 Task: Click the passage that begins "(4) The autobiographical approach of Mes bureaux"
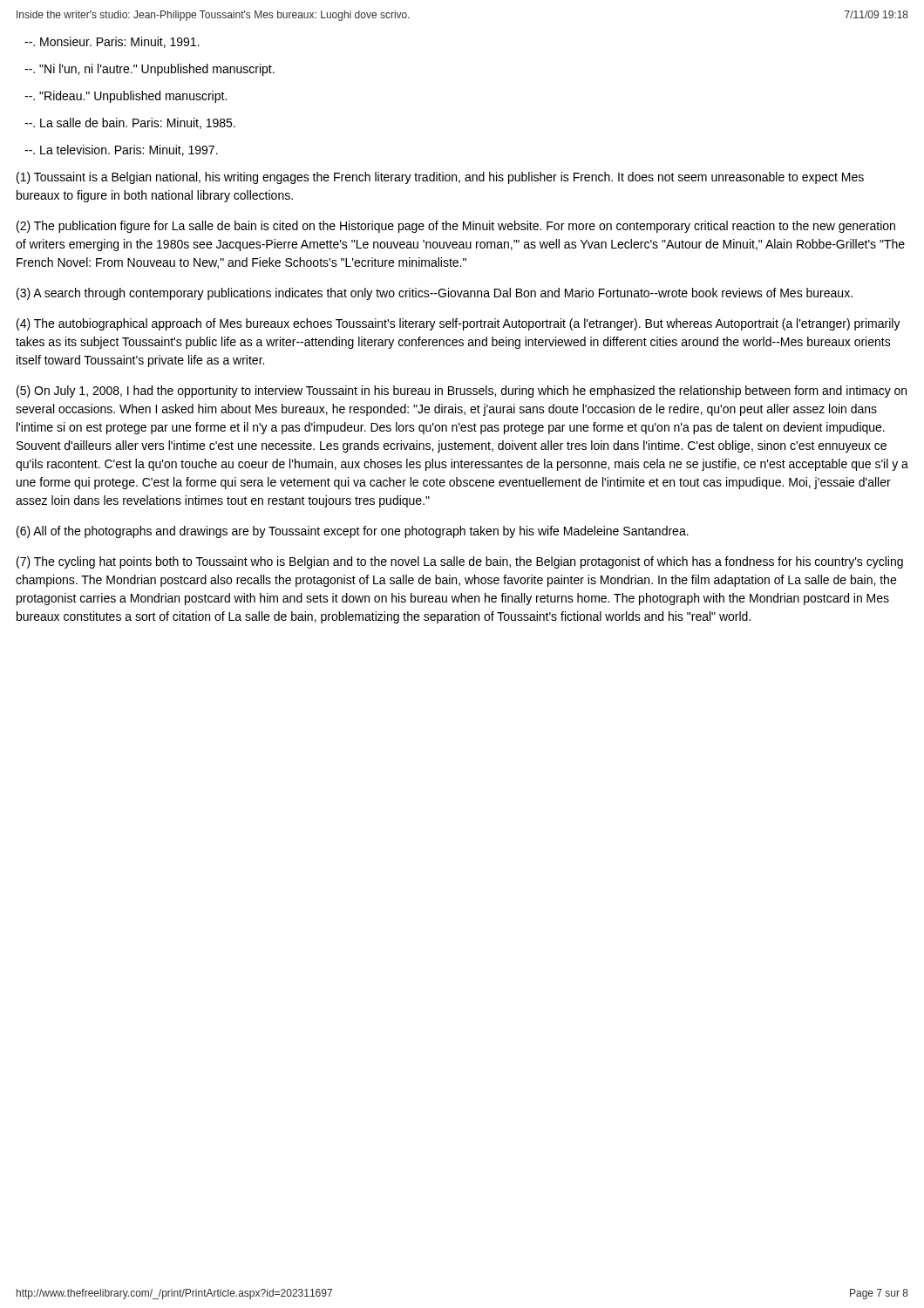click(458, 342)
